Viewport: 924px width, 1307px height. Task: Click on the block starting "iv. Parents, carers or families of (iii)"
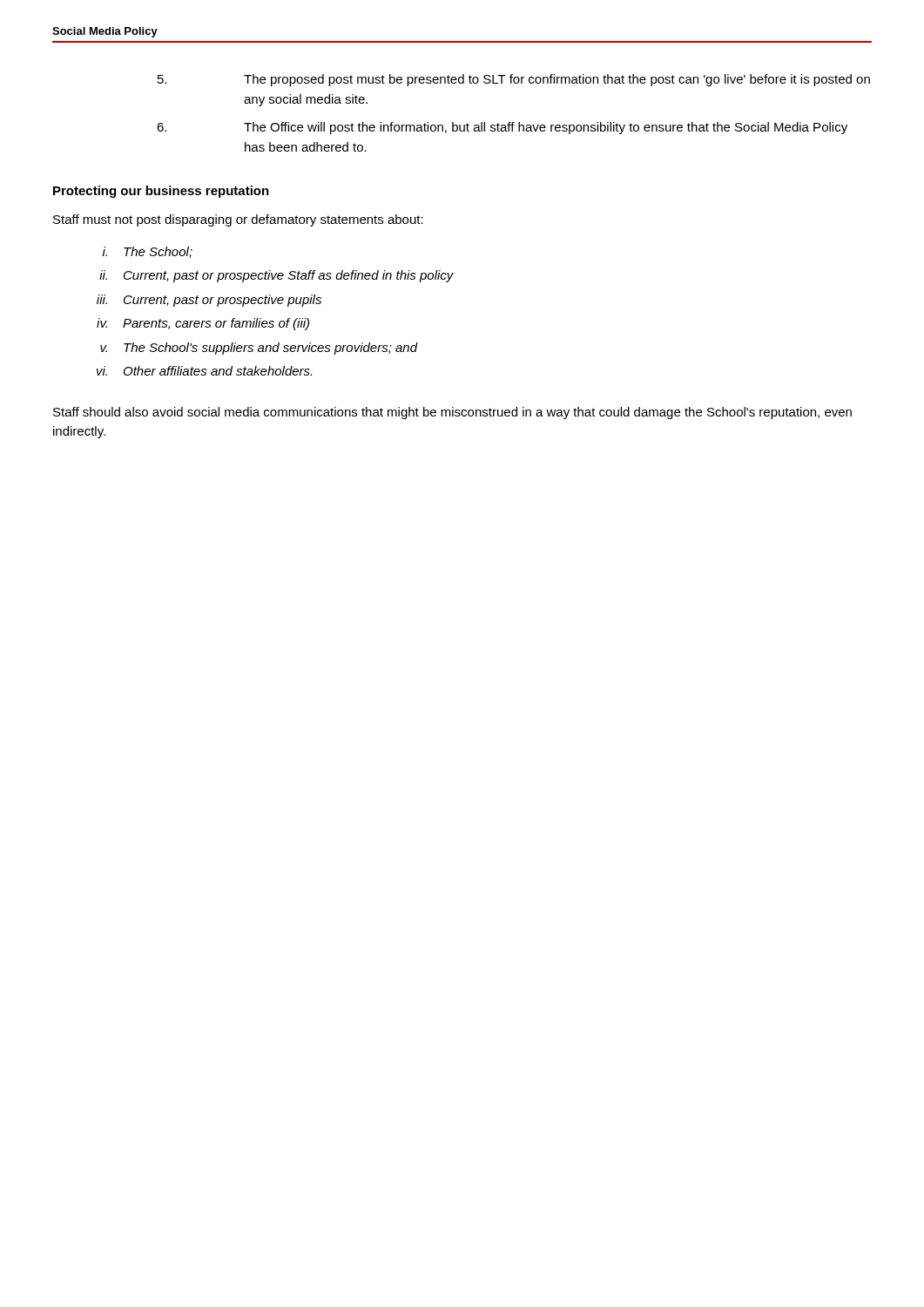coord(203,324)
